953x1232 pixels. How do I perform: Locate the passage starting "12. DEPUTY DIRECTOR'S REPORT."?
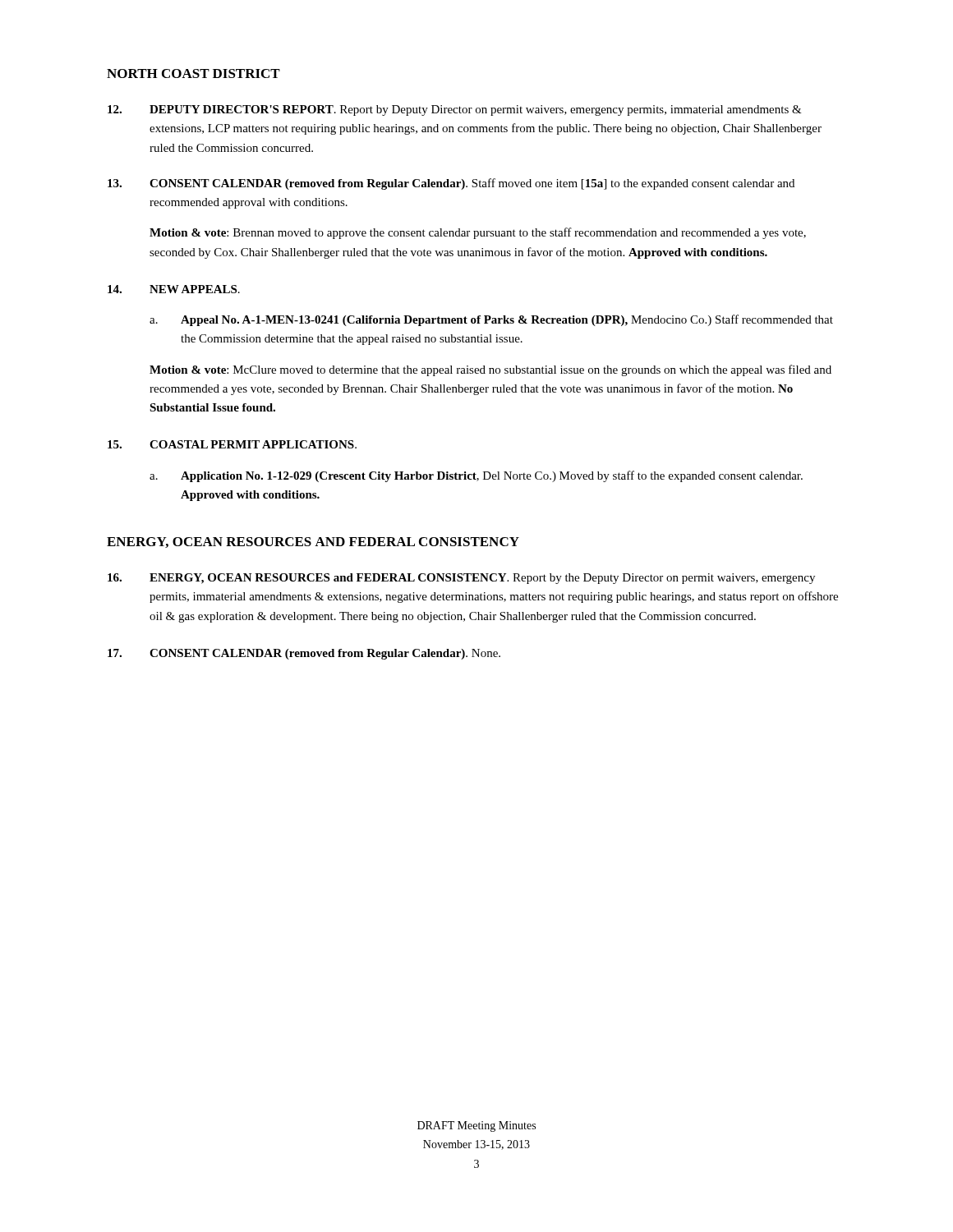(476, 129)
